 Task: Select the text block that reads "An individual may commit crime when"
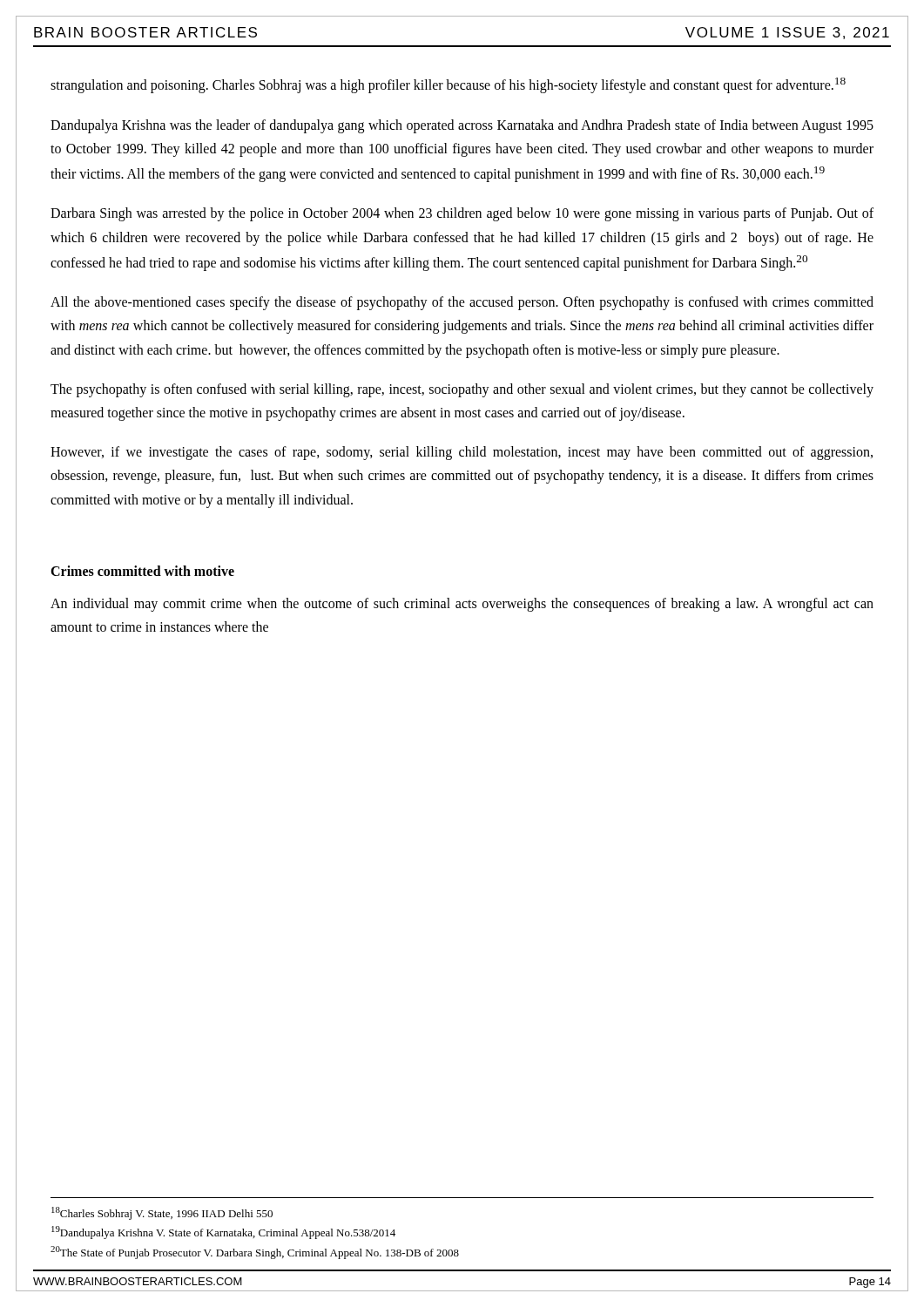tap(462, 615)
